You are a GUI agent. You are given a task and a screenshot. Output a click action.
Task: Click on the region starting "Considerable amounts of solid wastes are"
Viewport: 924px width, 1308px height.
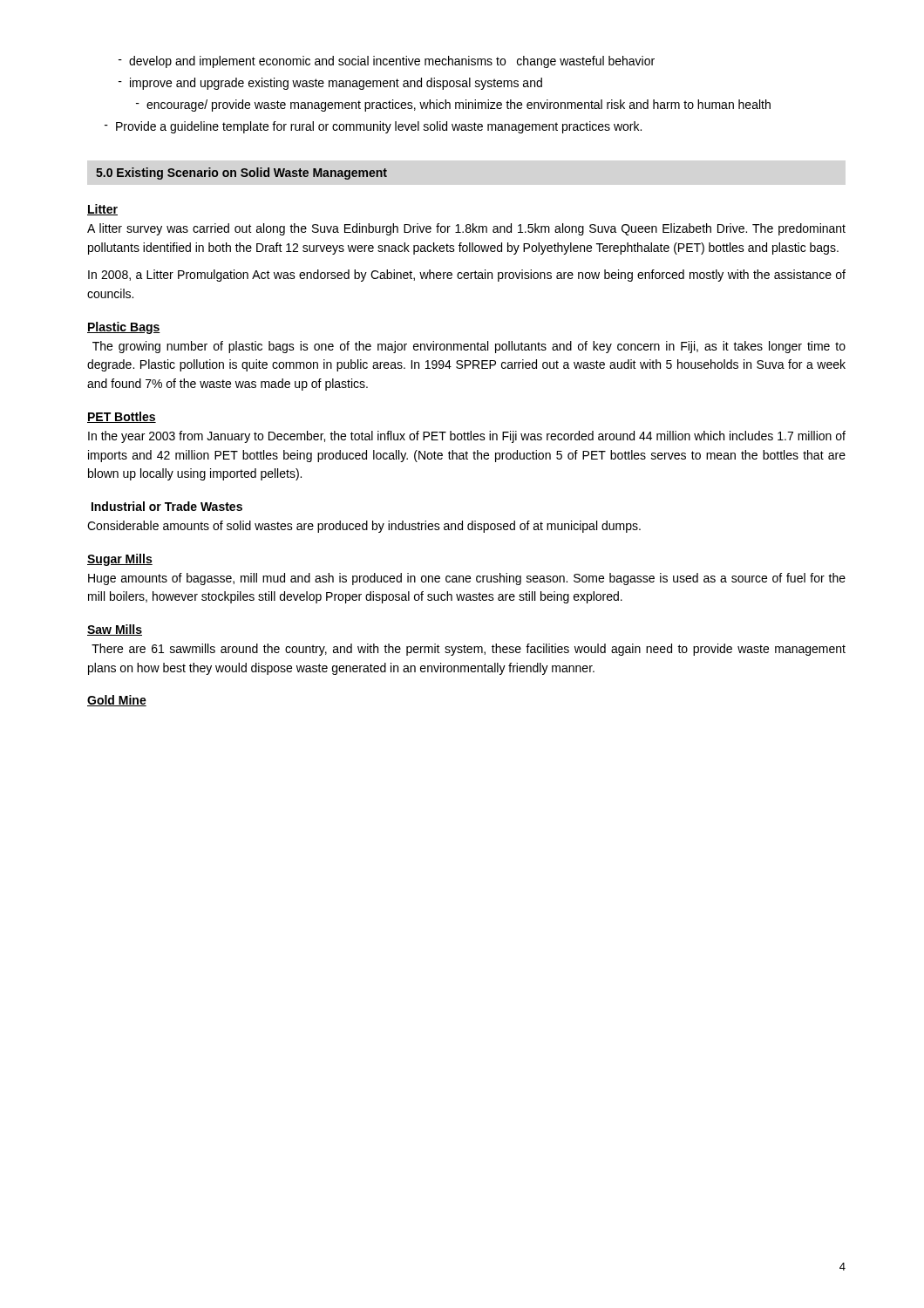click(x=364, y=526)
